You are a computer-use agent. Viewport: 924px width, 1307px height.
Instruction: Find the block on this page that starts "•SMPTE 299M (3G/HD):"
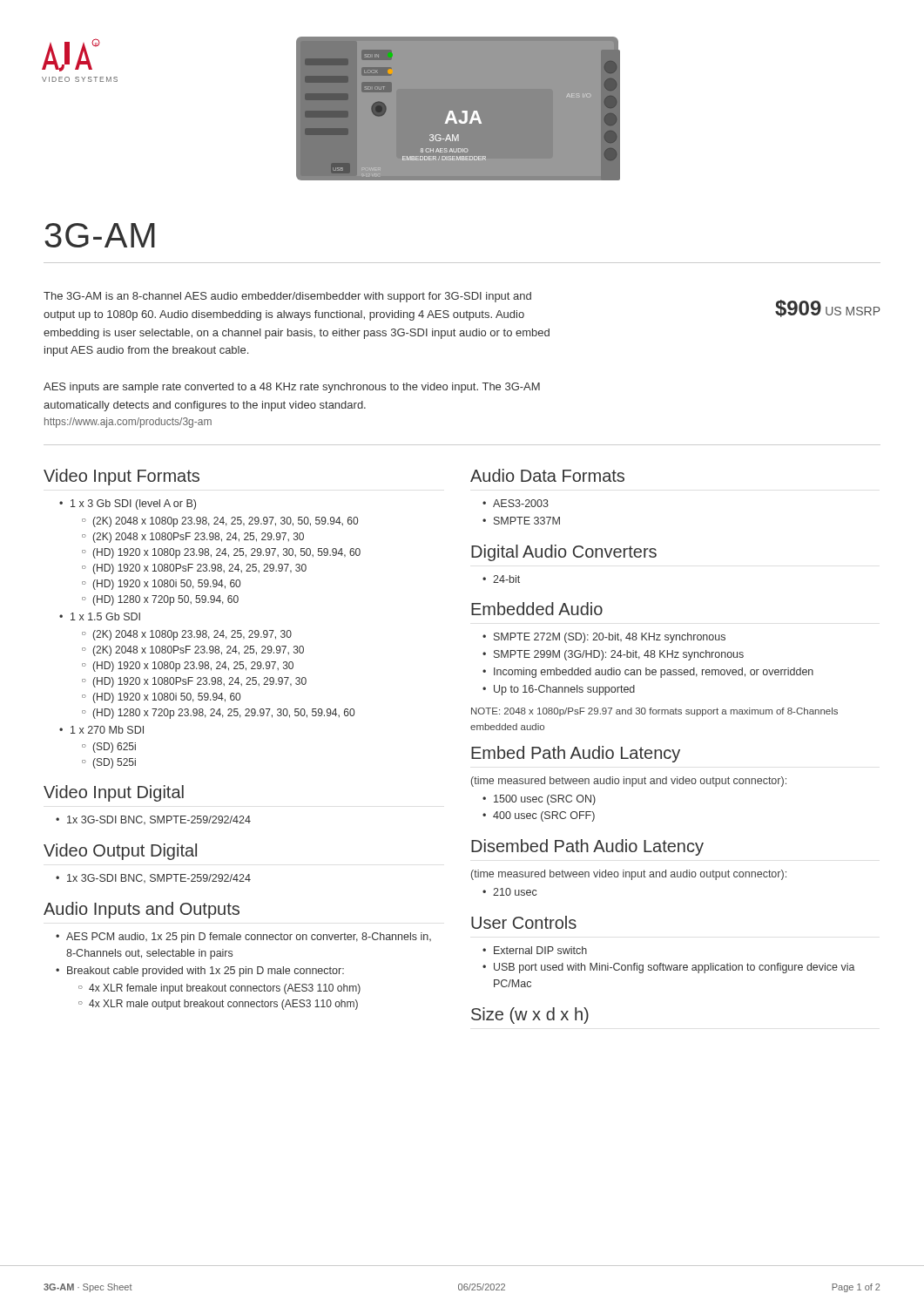[614, 655]
